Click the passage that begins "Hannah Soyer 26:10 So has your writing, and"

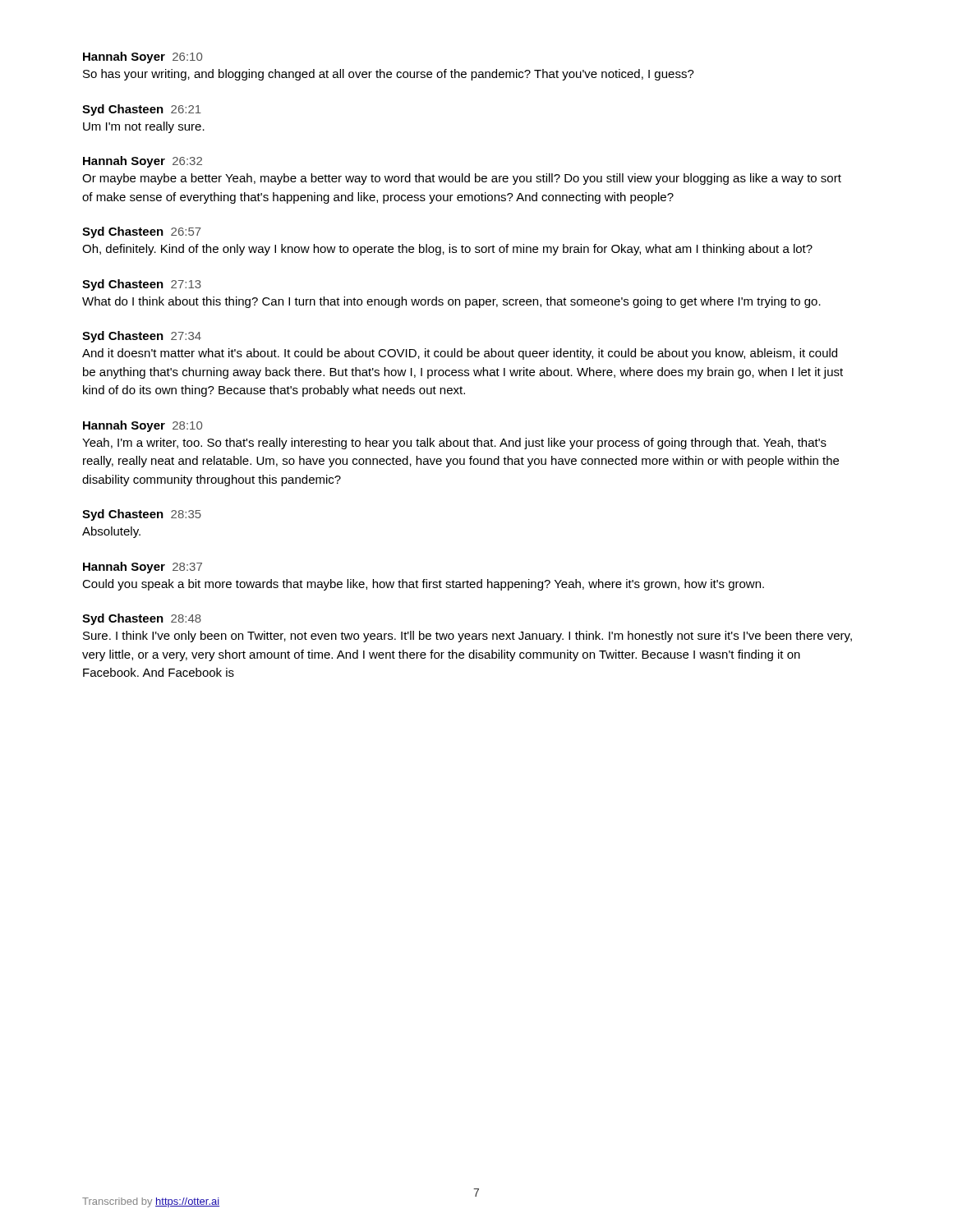(x=468, y=66)
